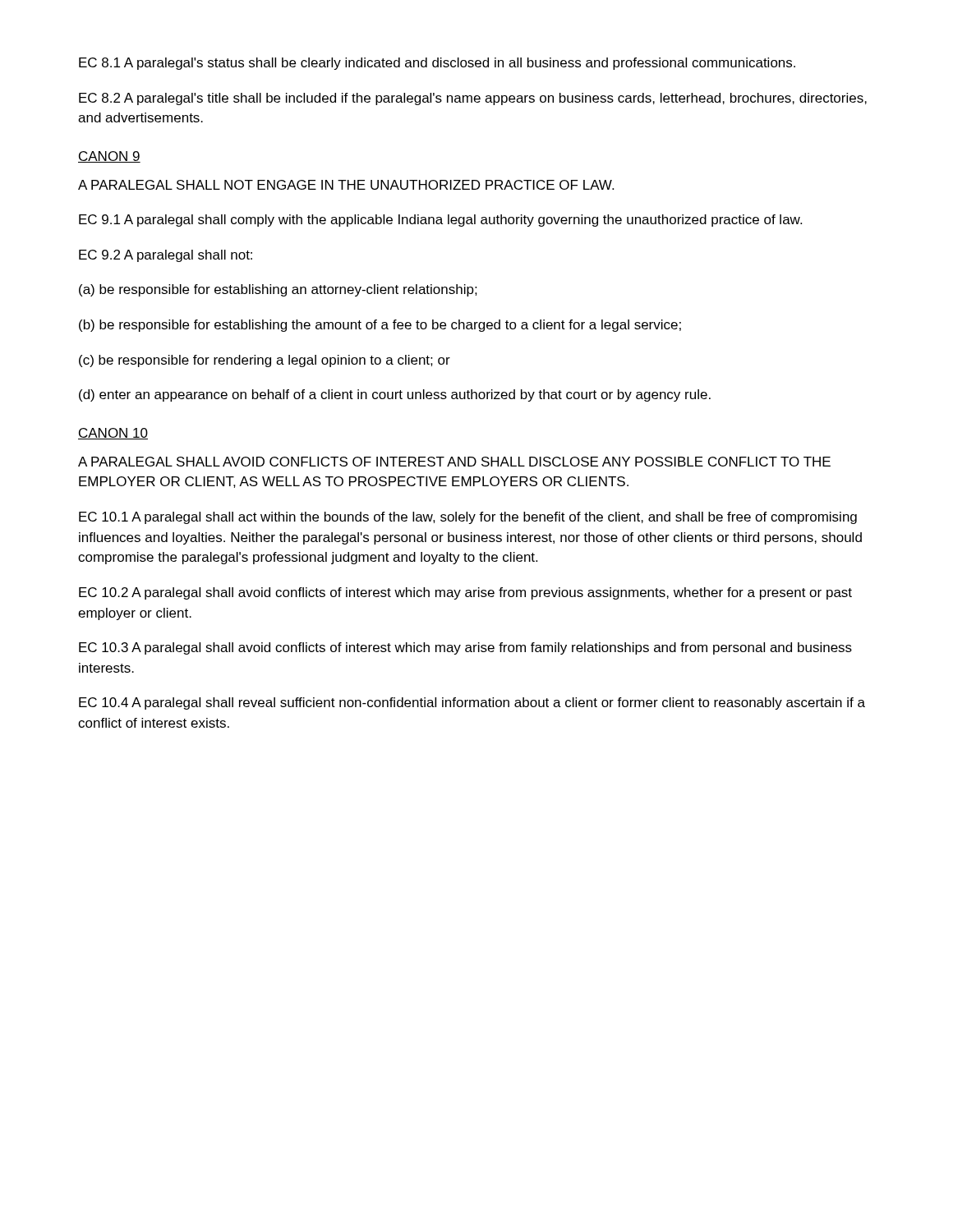Where is the passage that starts "A PARALEGAL SHALL NOT"?
953x1232 pixels.
(x=347, y=185)
